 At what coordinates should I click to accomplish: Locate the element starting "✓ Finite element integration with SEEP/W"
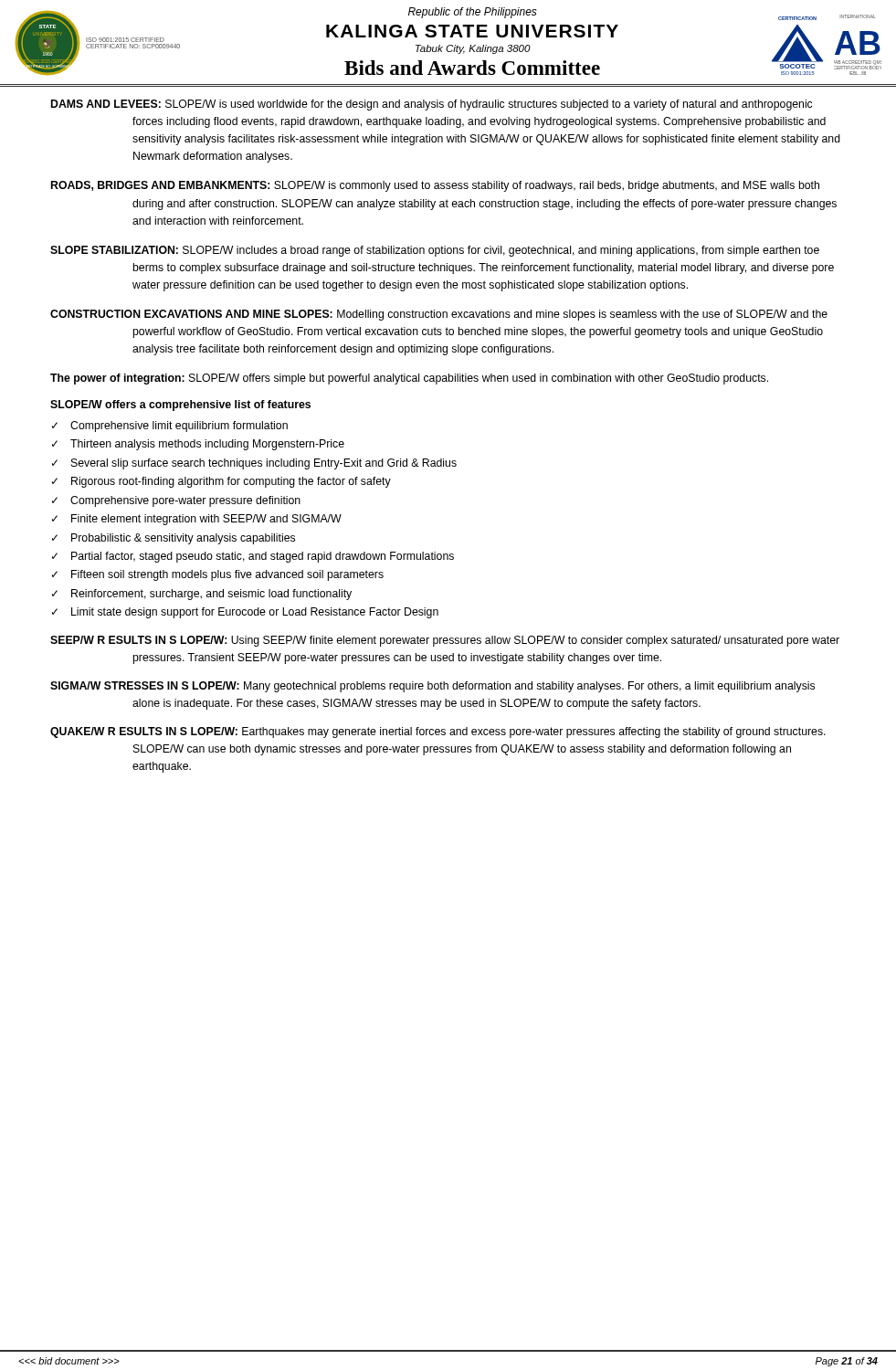click(x=196, y=519)
